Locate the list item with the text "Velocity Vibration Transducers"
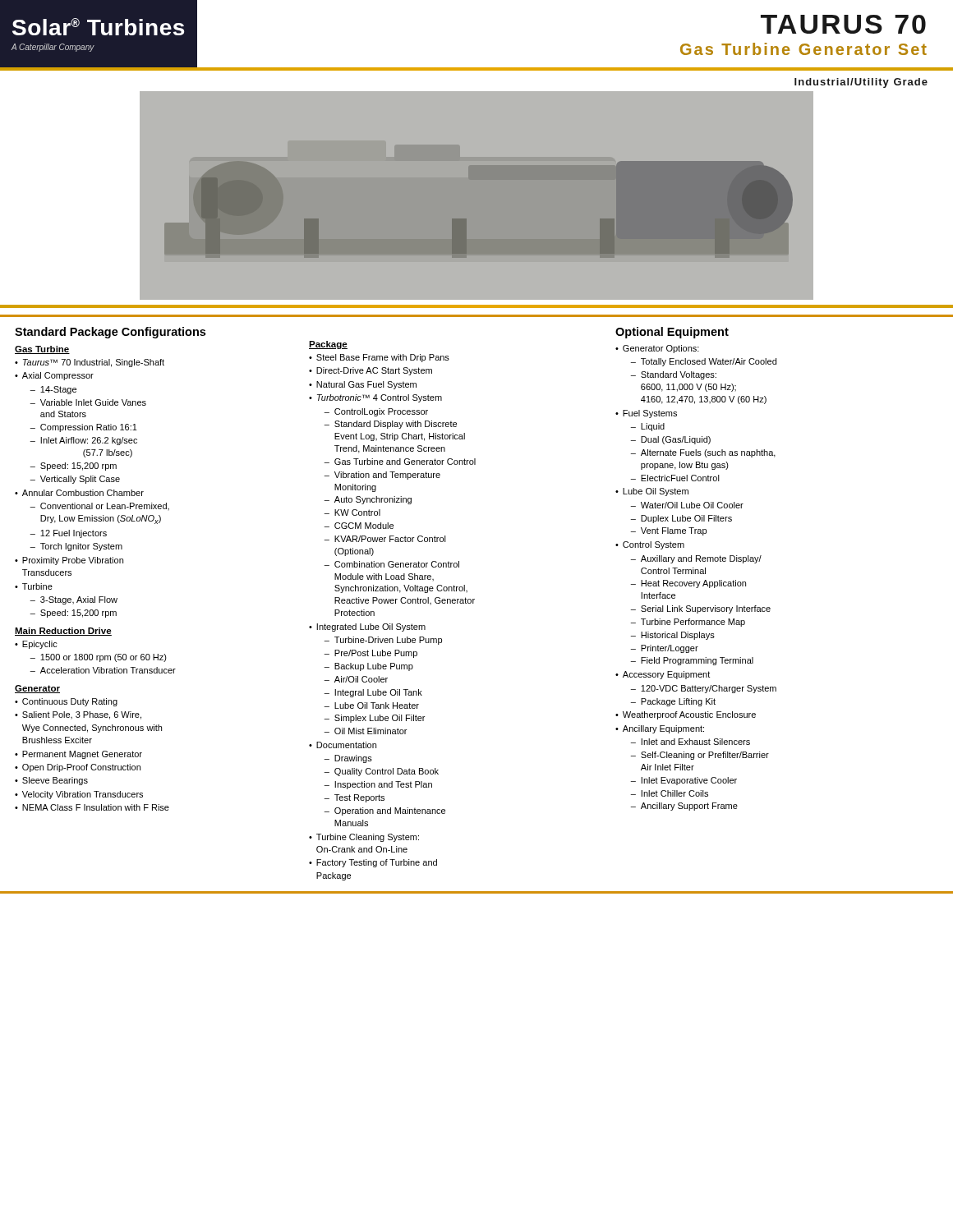The image size is (953, 1232). 154,795
